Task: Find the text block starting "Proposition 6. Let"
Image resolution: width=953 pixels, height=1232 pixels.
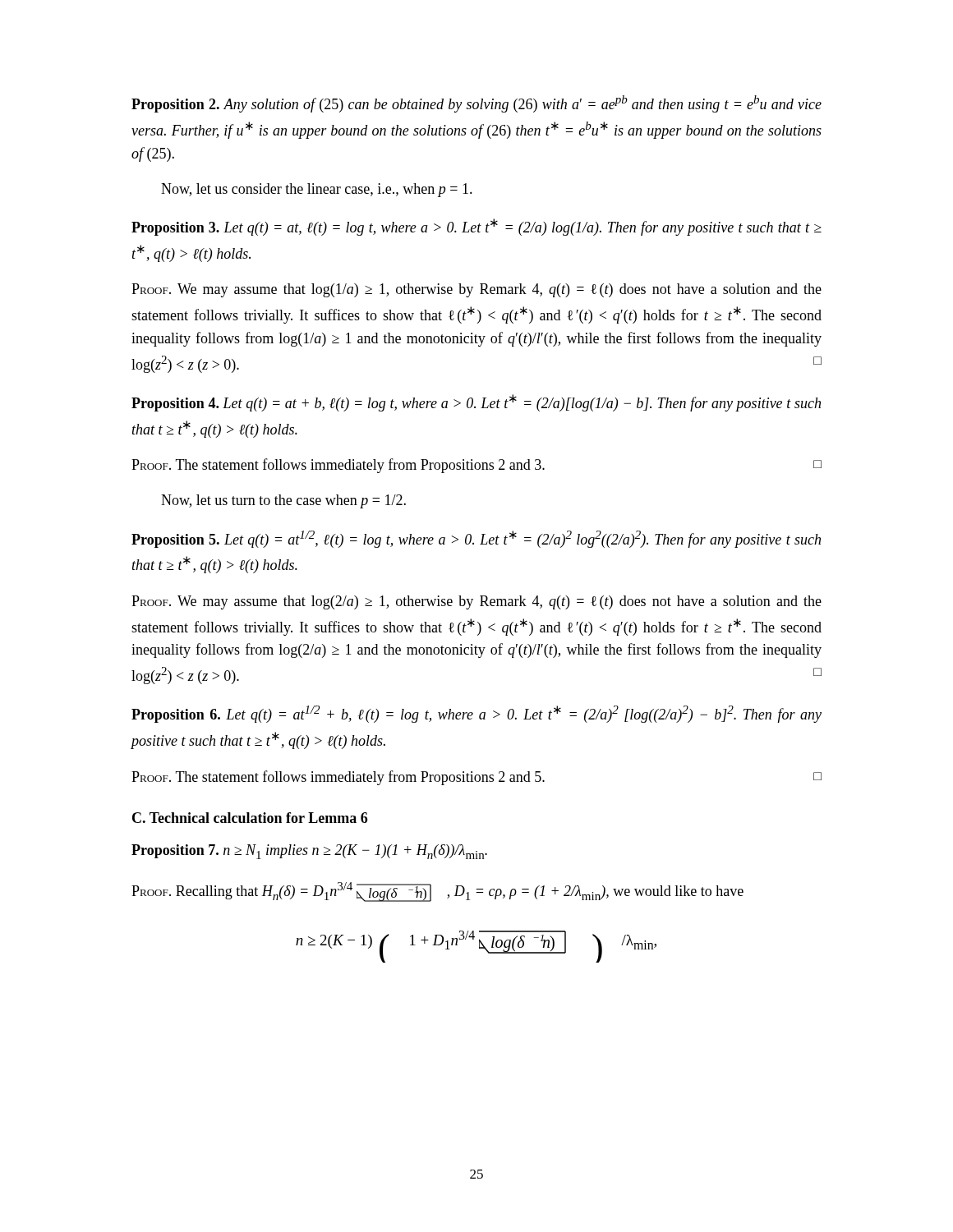Action: tap(476, 726)
